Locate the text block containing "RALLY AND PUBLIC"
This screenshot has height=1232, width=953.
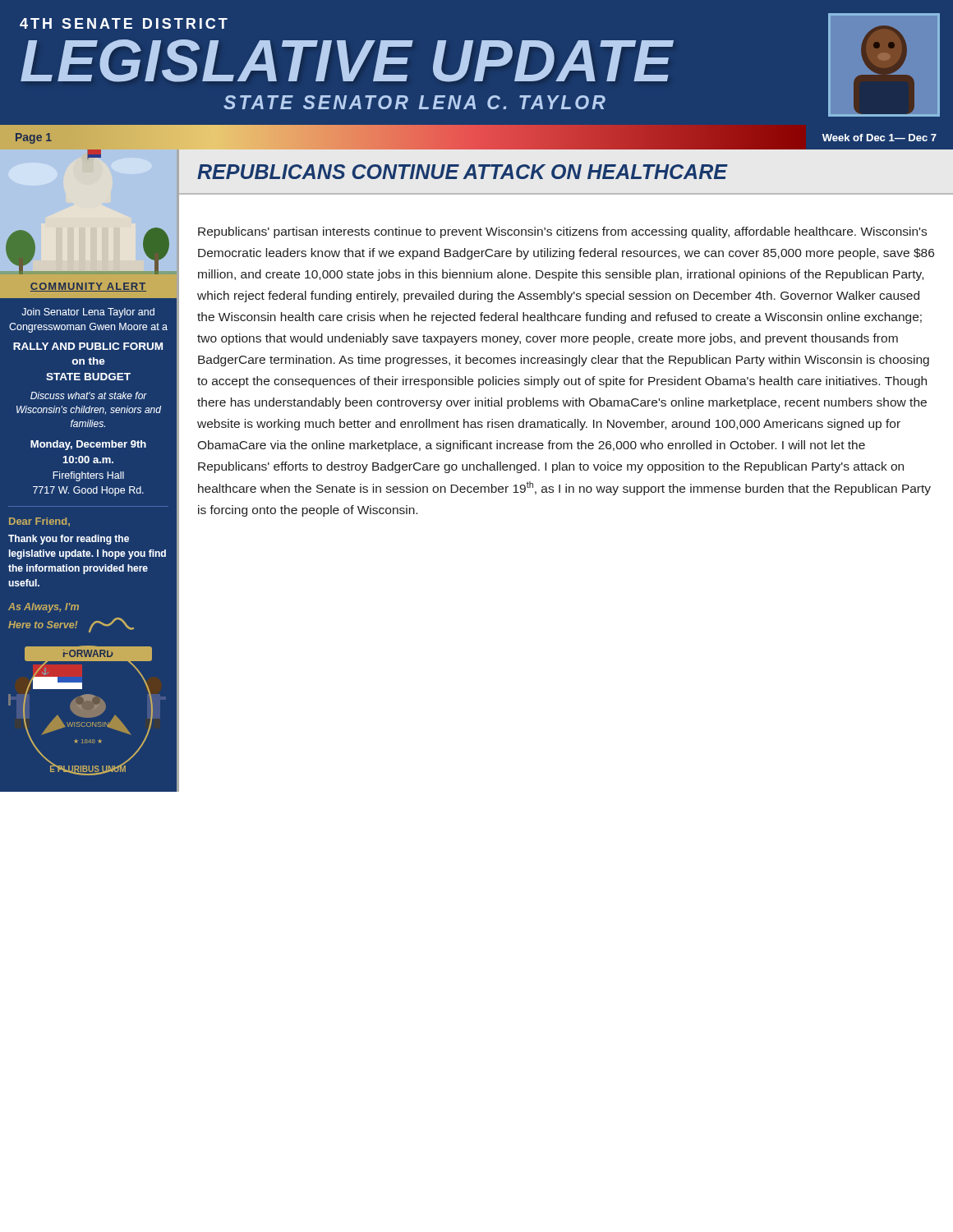point(88,361)
